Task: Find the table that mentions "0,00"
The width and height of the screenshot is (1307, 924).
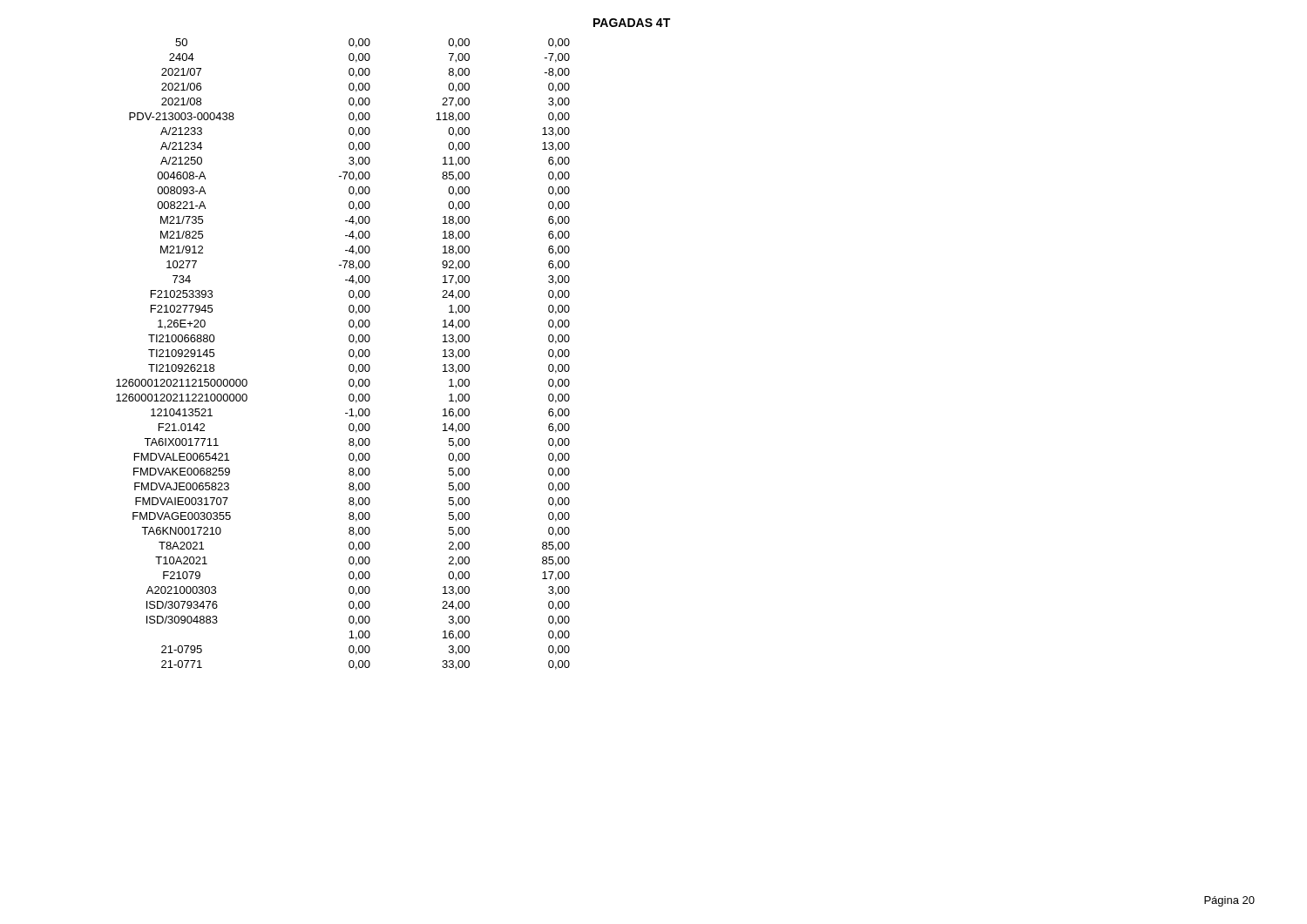Action: pos(331,353)
